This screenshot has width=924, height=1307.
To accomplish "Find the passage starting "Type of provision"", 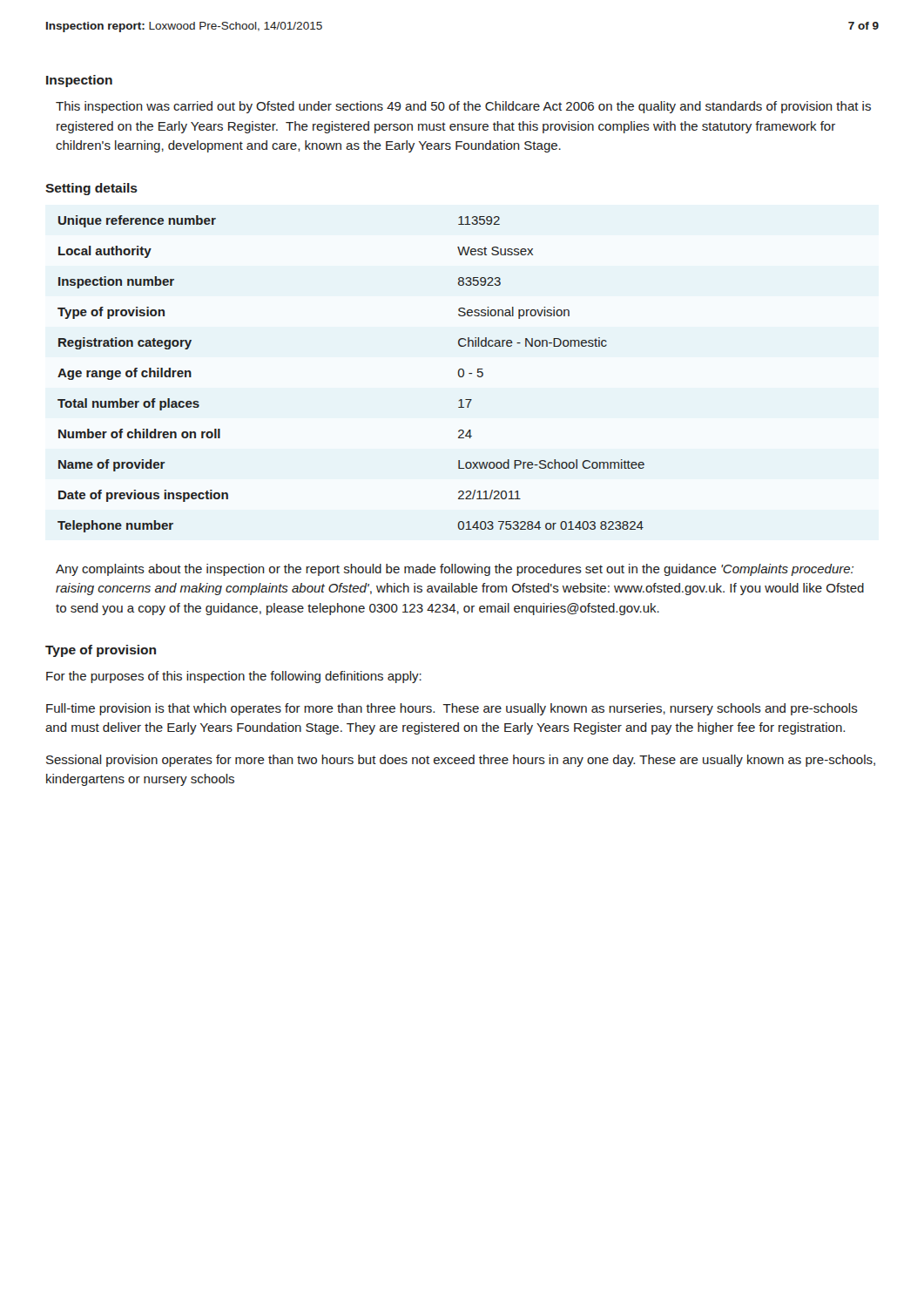I will pyautogui.click(x=101, y=650).
